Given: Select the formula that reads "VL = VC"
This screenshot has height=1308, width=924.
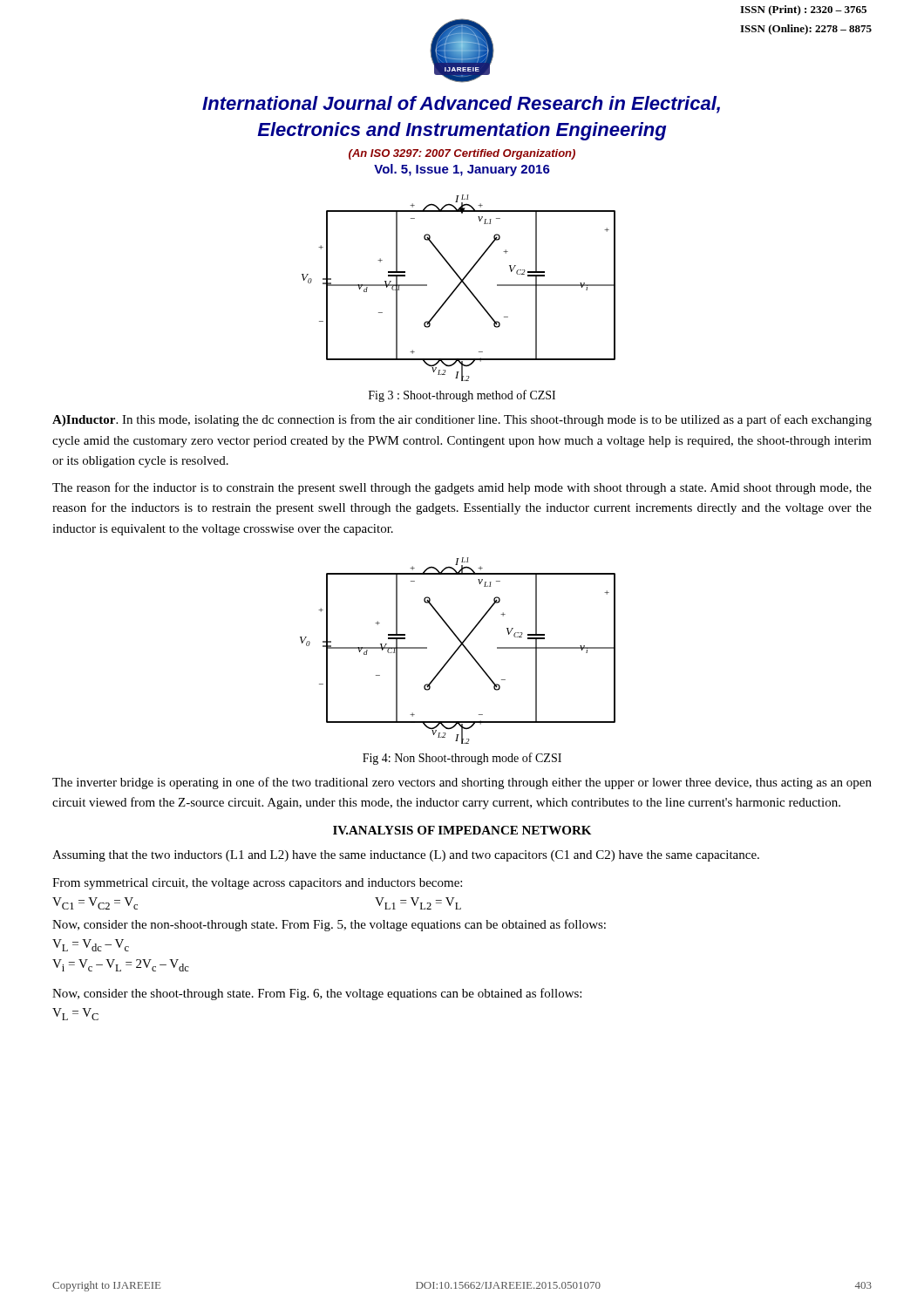Looking at the screenshot, I should tap(76, 1014).
